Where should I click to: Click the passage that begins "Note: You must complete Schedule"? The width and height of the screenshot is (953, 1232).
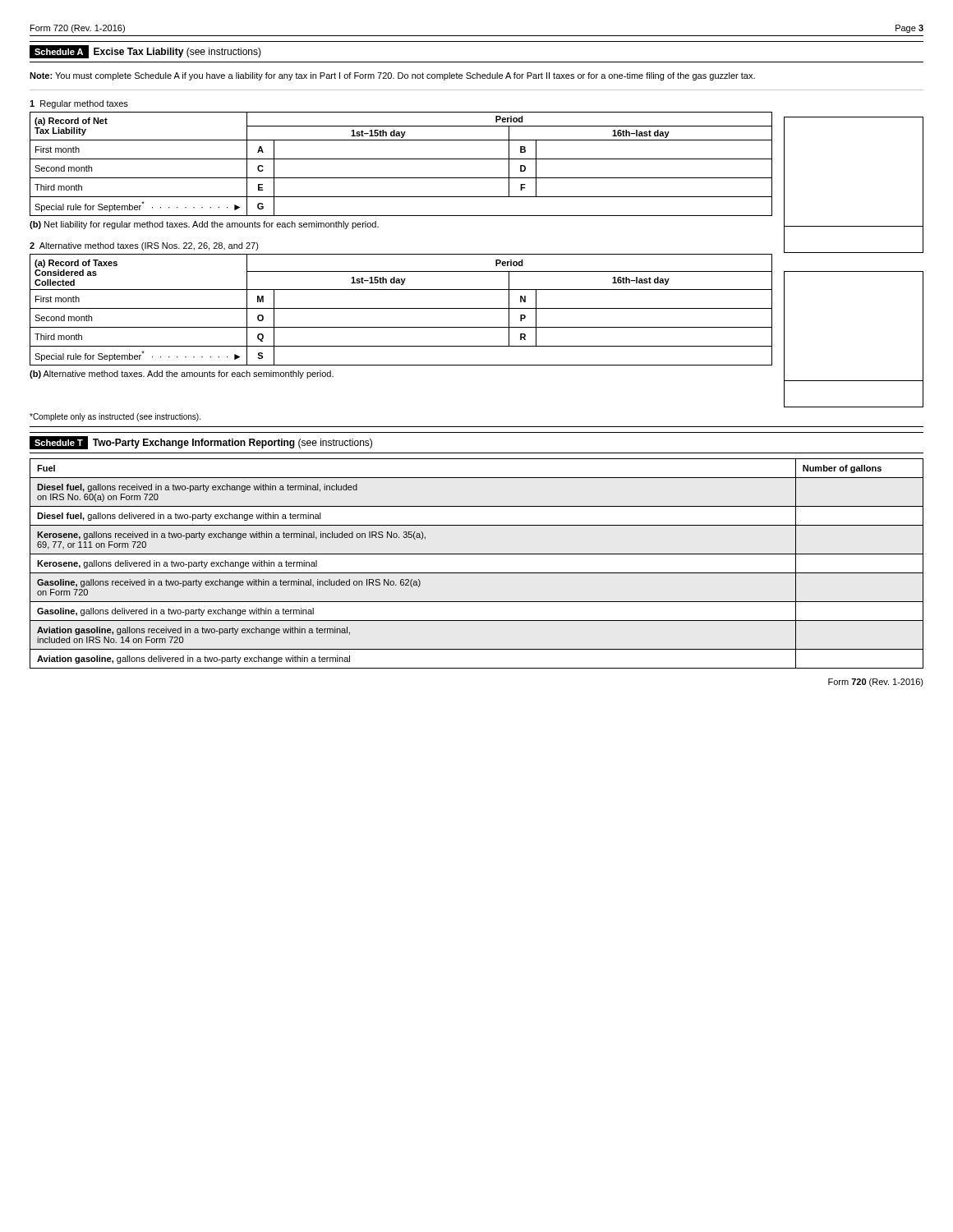click(x=392, y=76)
